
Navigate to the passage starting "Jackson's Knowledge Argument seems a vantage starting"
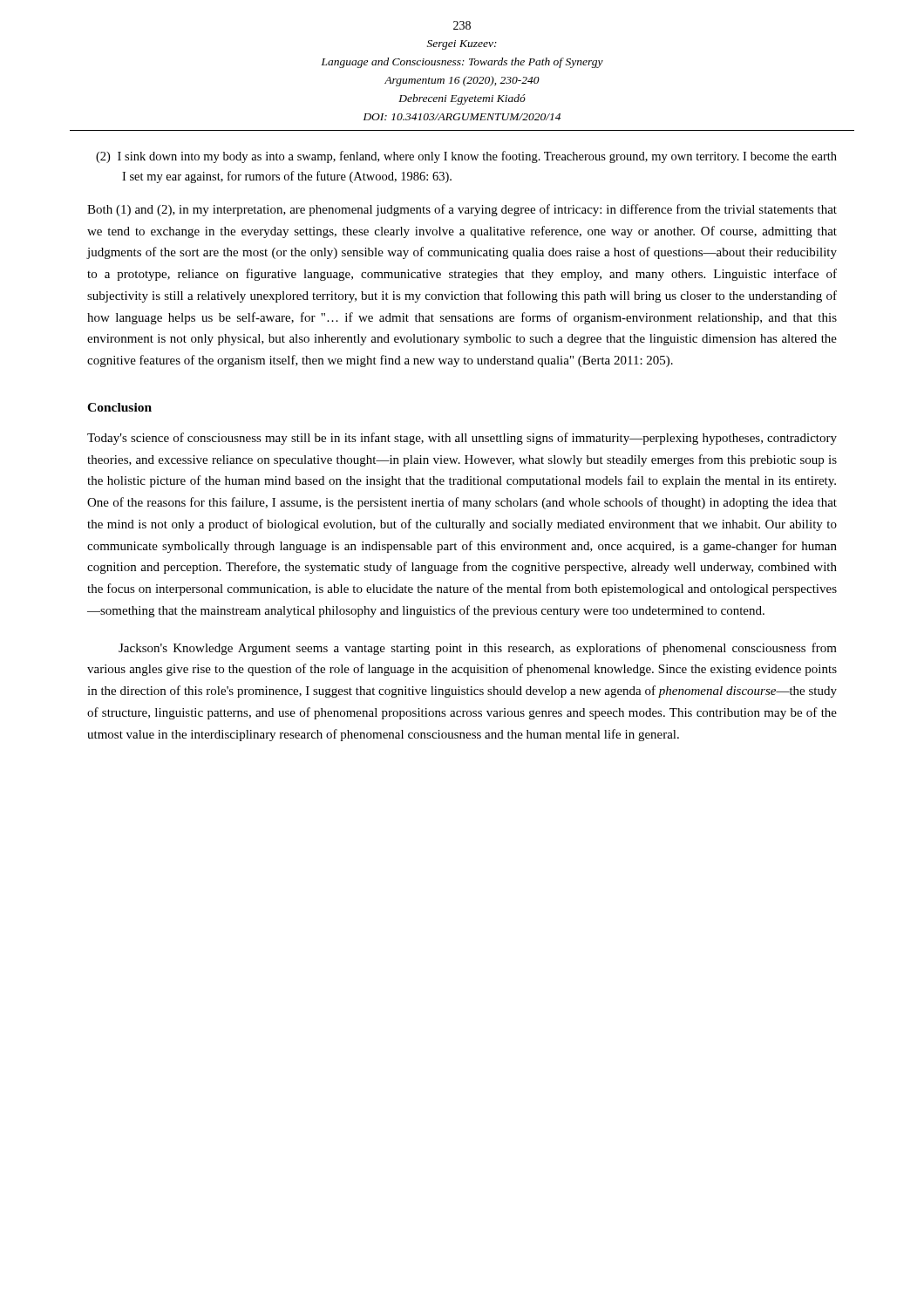[x=462, y=691]
